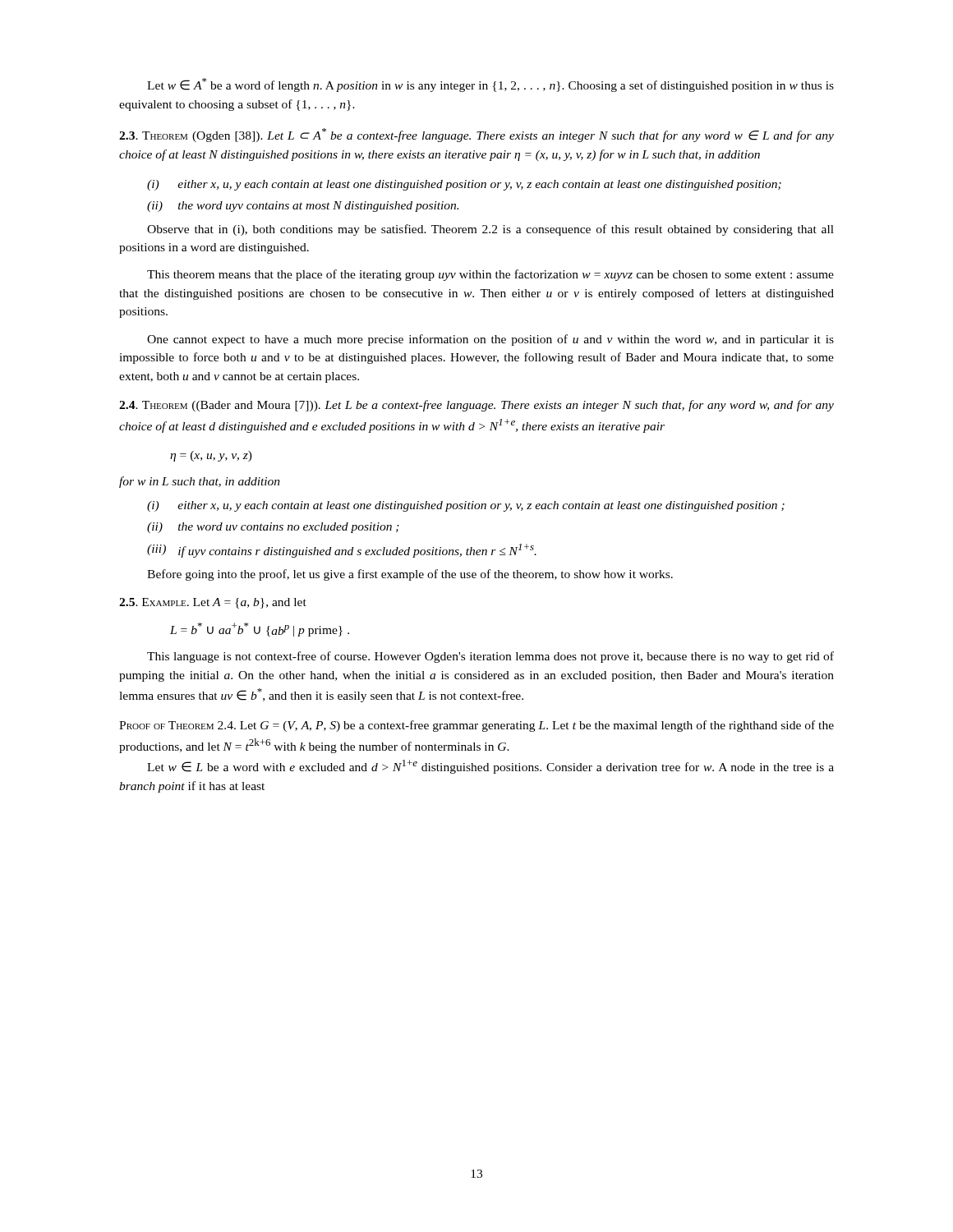
Task: Find the block on this page that starts "4. Theorem ((Bader and Moura"
Action: [x=476, y=416]
